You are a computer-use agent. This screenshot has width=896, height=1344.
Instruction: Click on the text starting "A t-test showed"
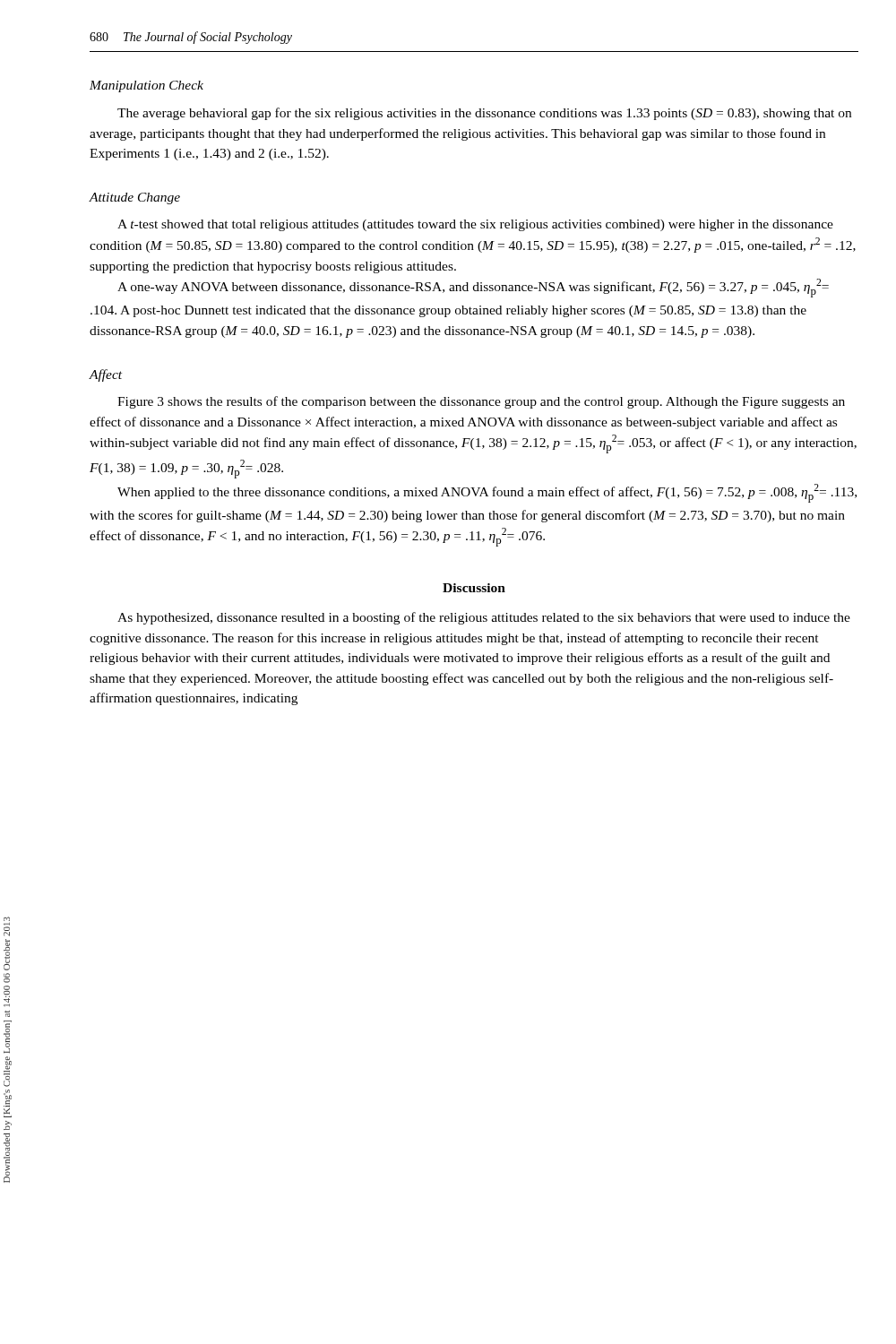tap(474, 278)
